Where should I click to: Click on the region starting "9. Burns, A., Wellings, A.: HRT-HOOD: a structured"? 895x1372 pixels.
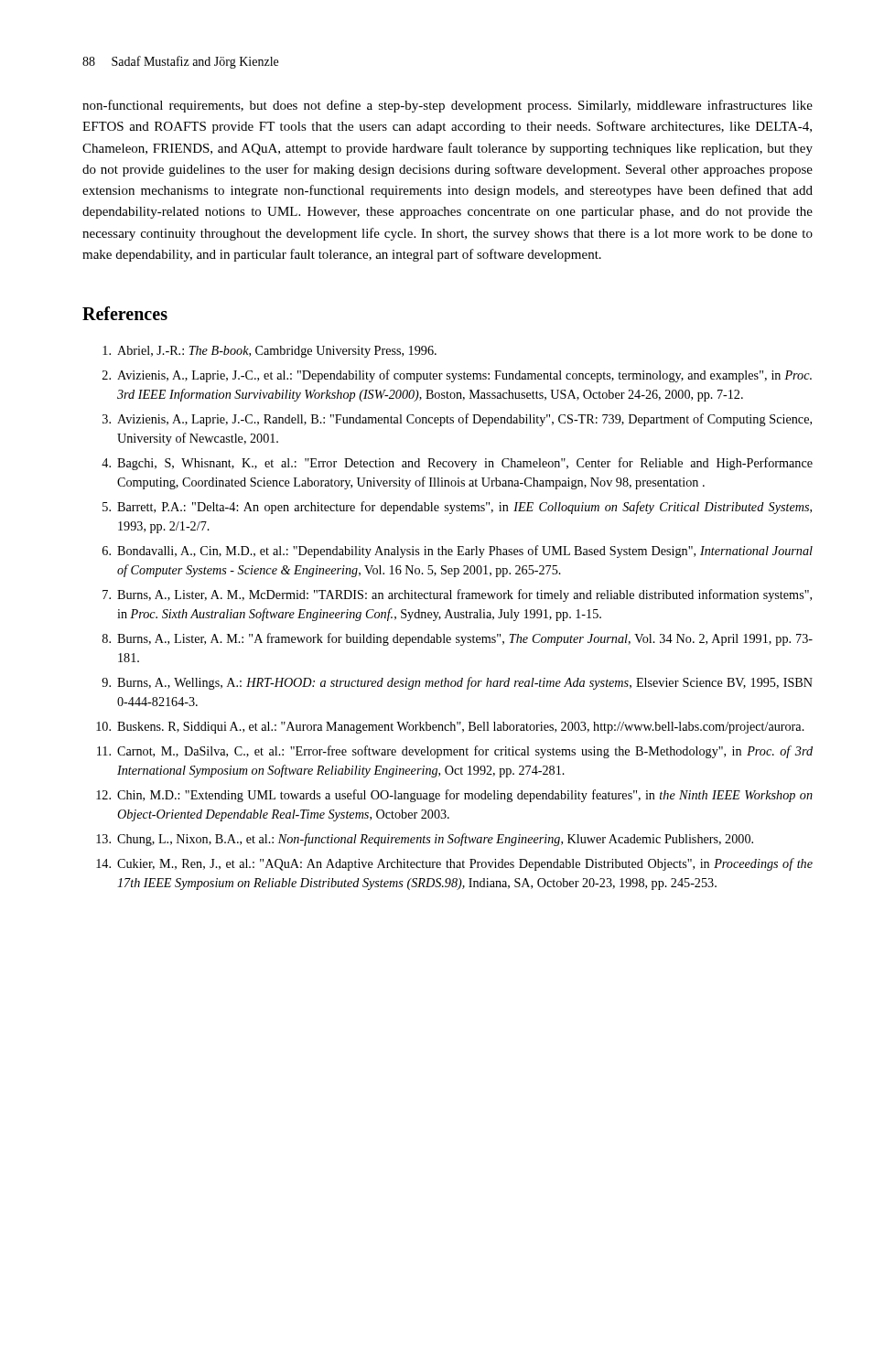pyautogui.click(x=448, y=693)
